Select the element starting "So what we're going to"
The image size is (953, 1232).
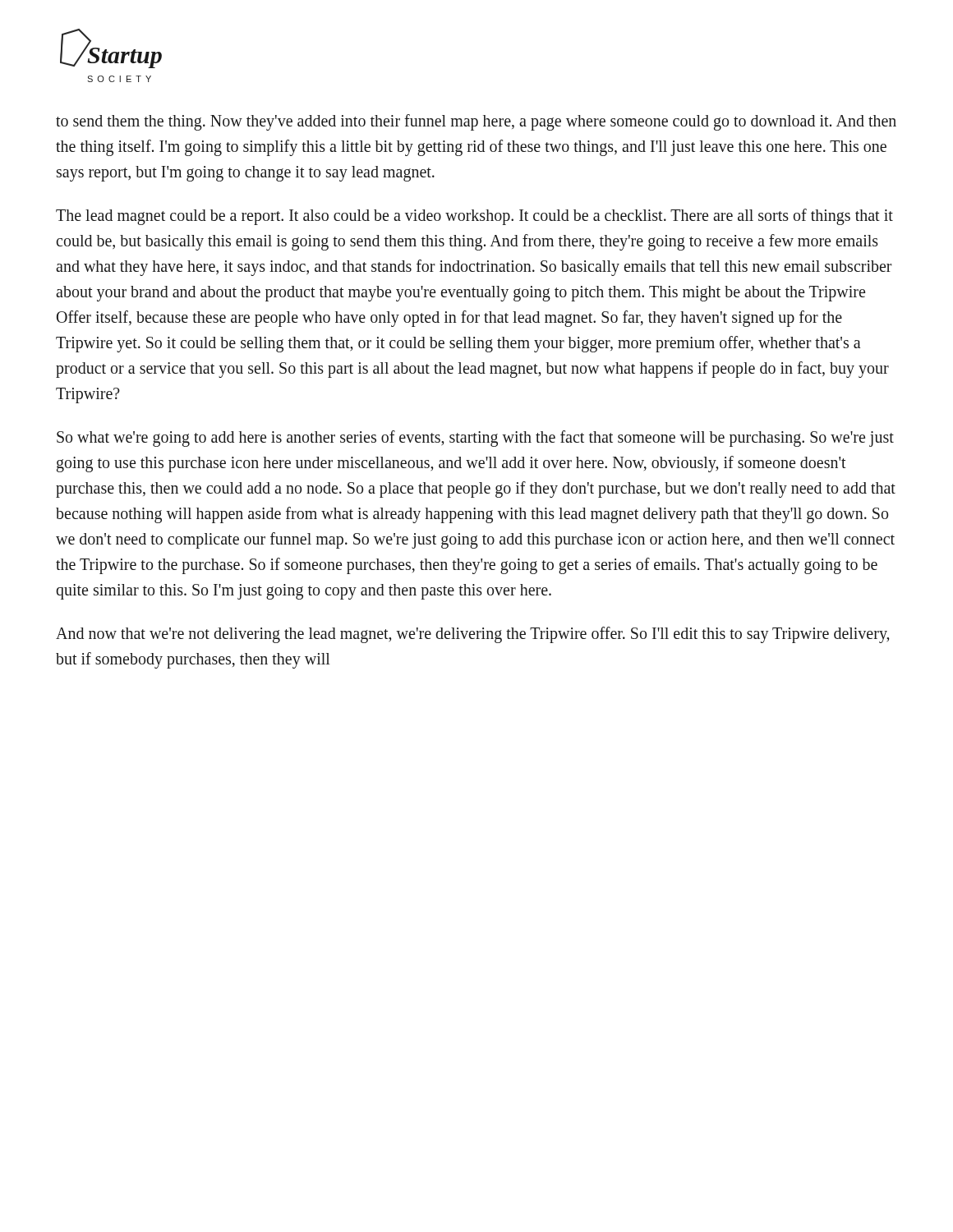click(476, 514)
